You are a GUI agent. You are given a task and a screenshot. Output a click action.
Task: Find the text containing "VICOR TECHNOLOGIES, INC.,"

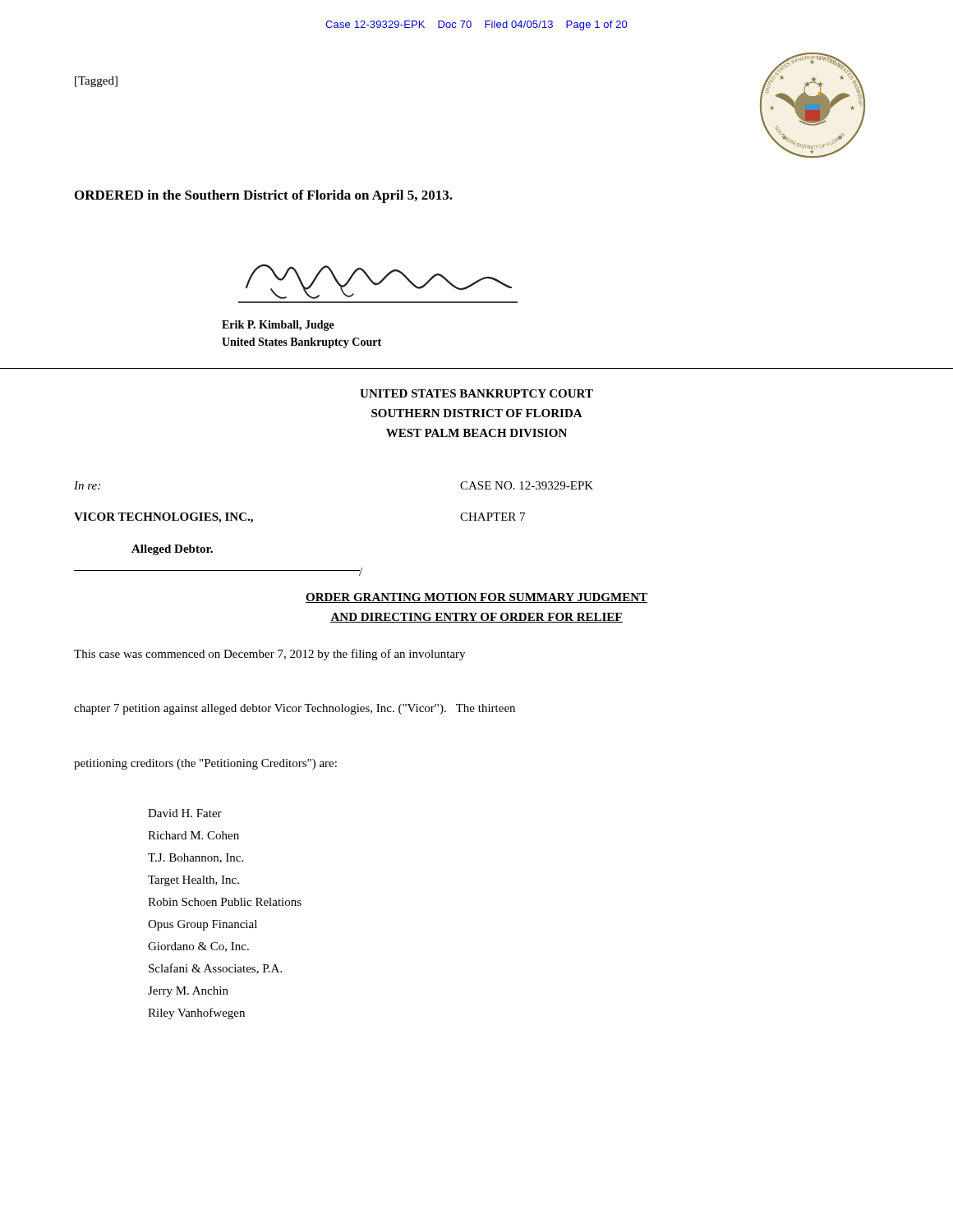[x=164, y=517]
